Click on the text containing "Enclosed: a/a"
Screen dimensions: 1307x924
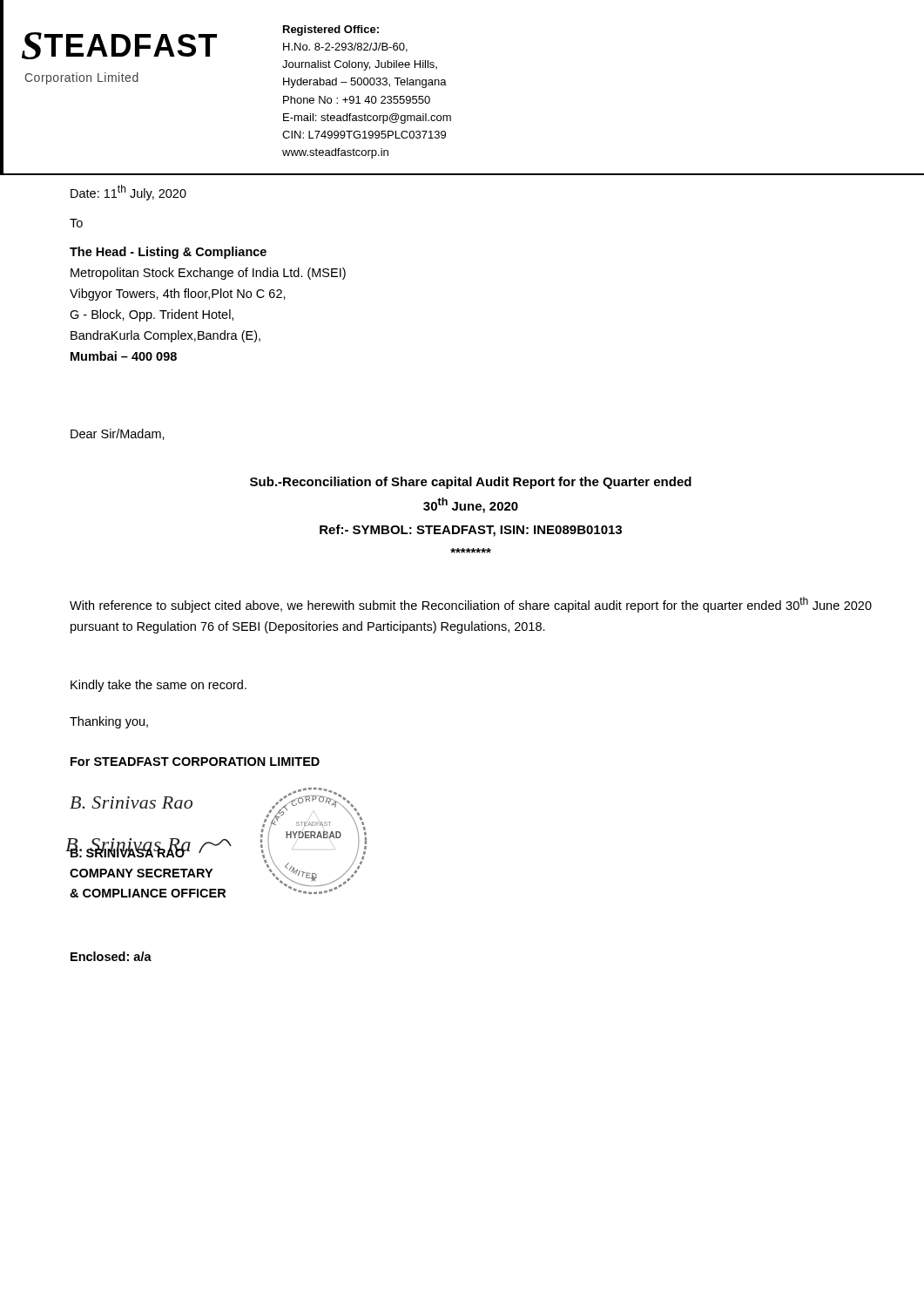[x=110, y=957]
